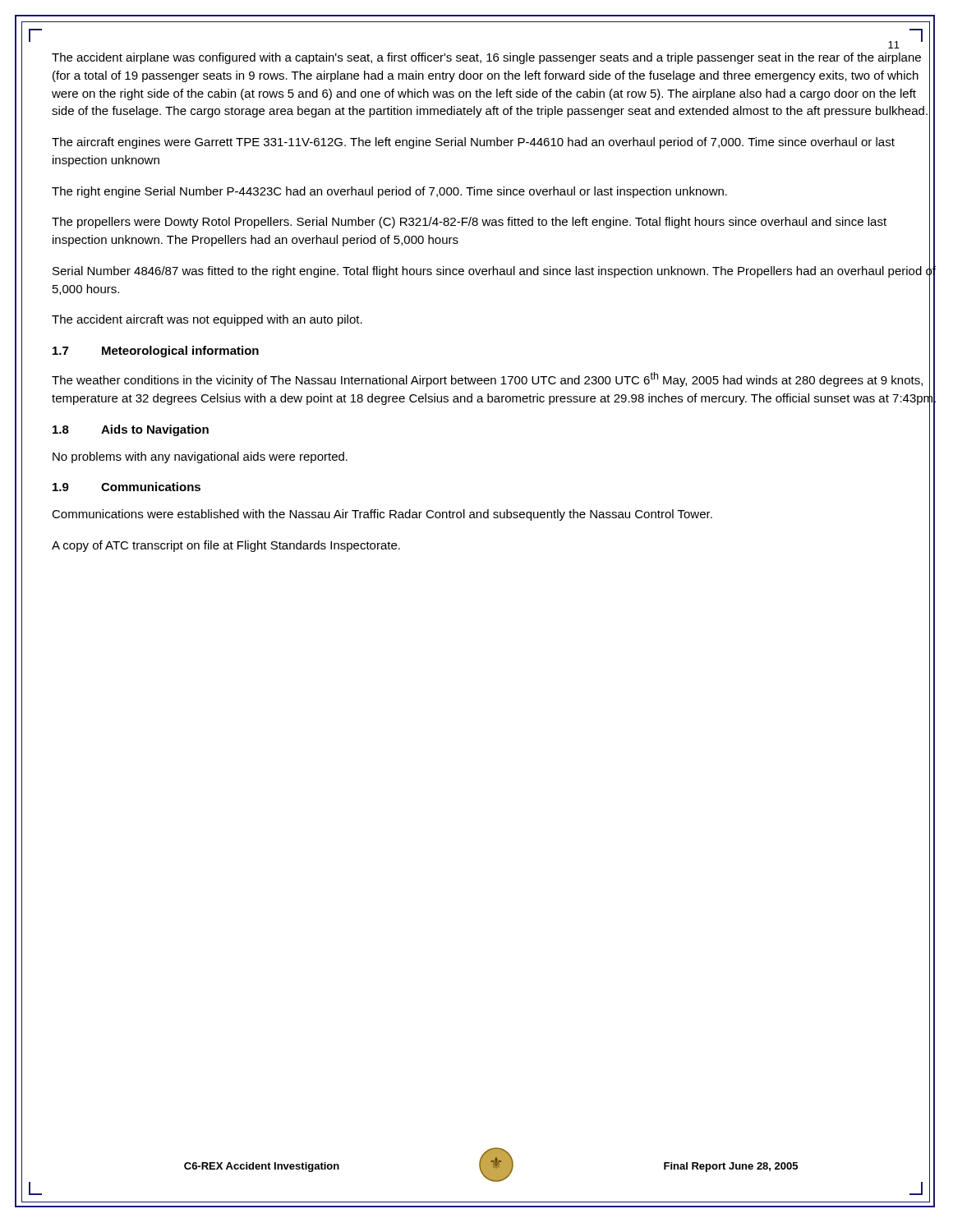This screenshot has height=1232, width=953.
Task: Select the passage starting "The accident airplane"
Action: pos(490,84)
